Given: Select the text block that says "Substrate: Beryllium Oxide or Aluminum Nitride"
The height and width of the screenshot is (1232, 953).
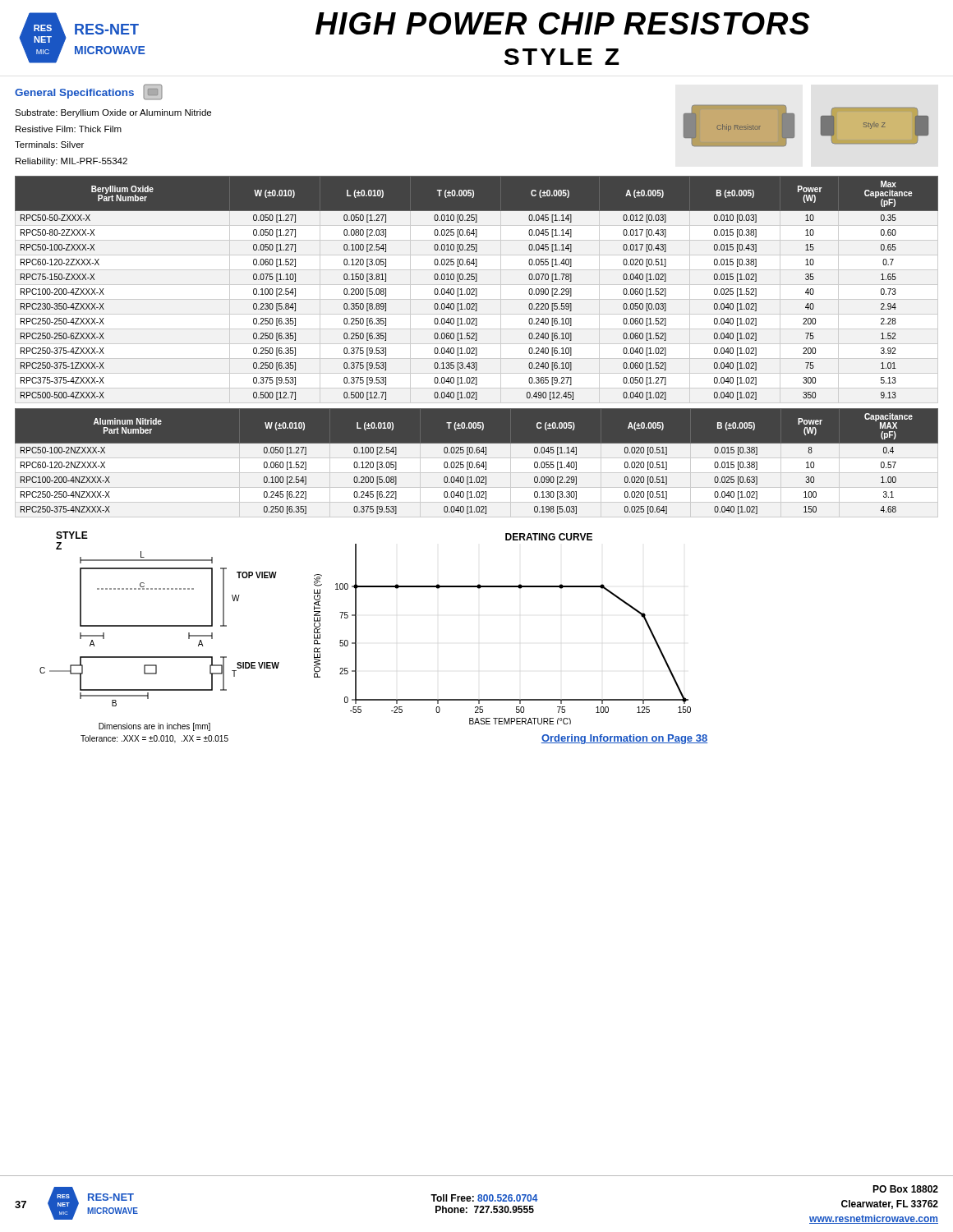Looking at the screenshot, I should click(x=113, y=137).
